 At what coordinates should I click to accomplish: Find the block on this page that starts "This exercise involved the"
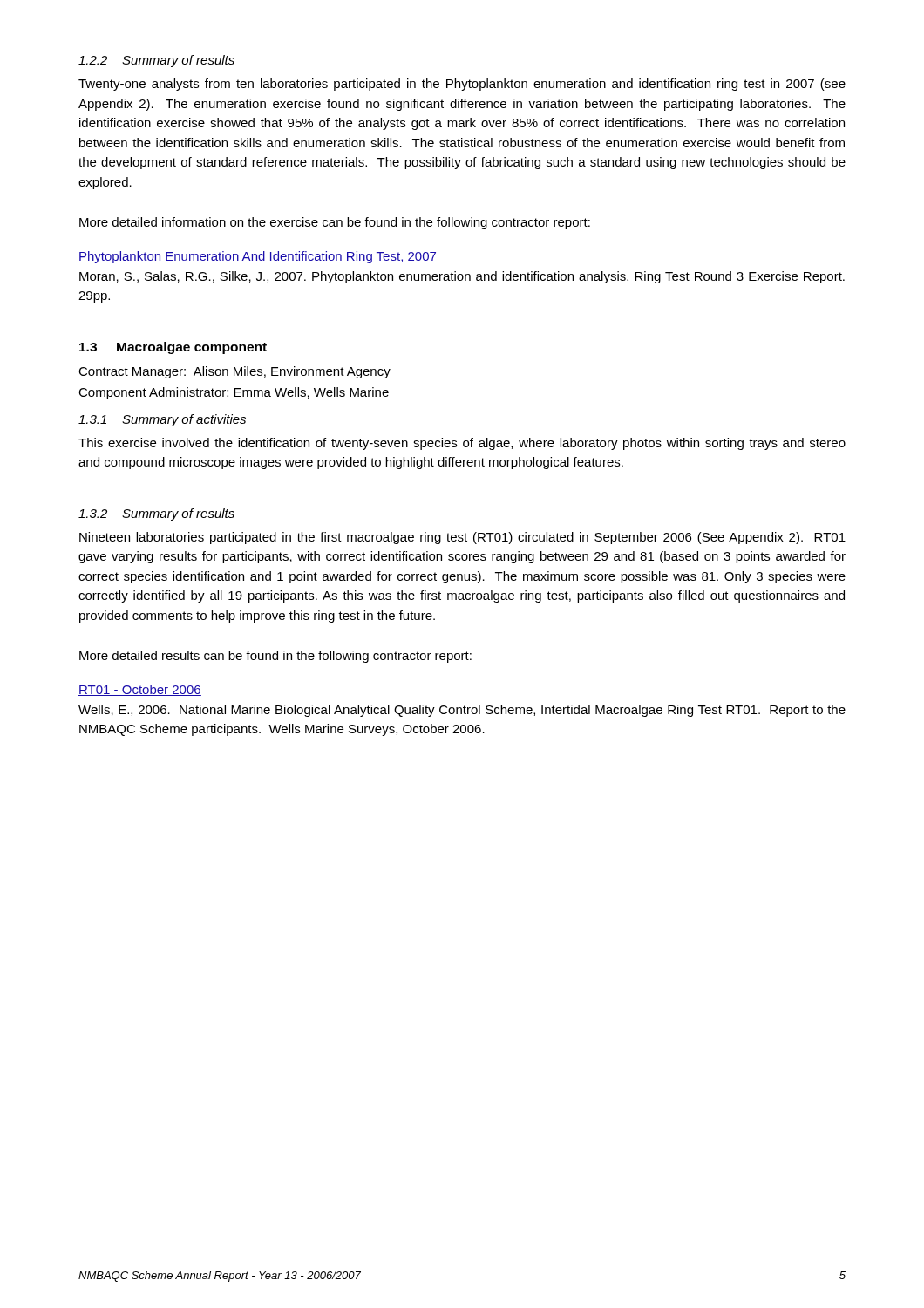click(x=462, y=453)
